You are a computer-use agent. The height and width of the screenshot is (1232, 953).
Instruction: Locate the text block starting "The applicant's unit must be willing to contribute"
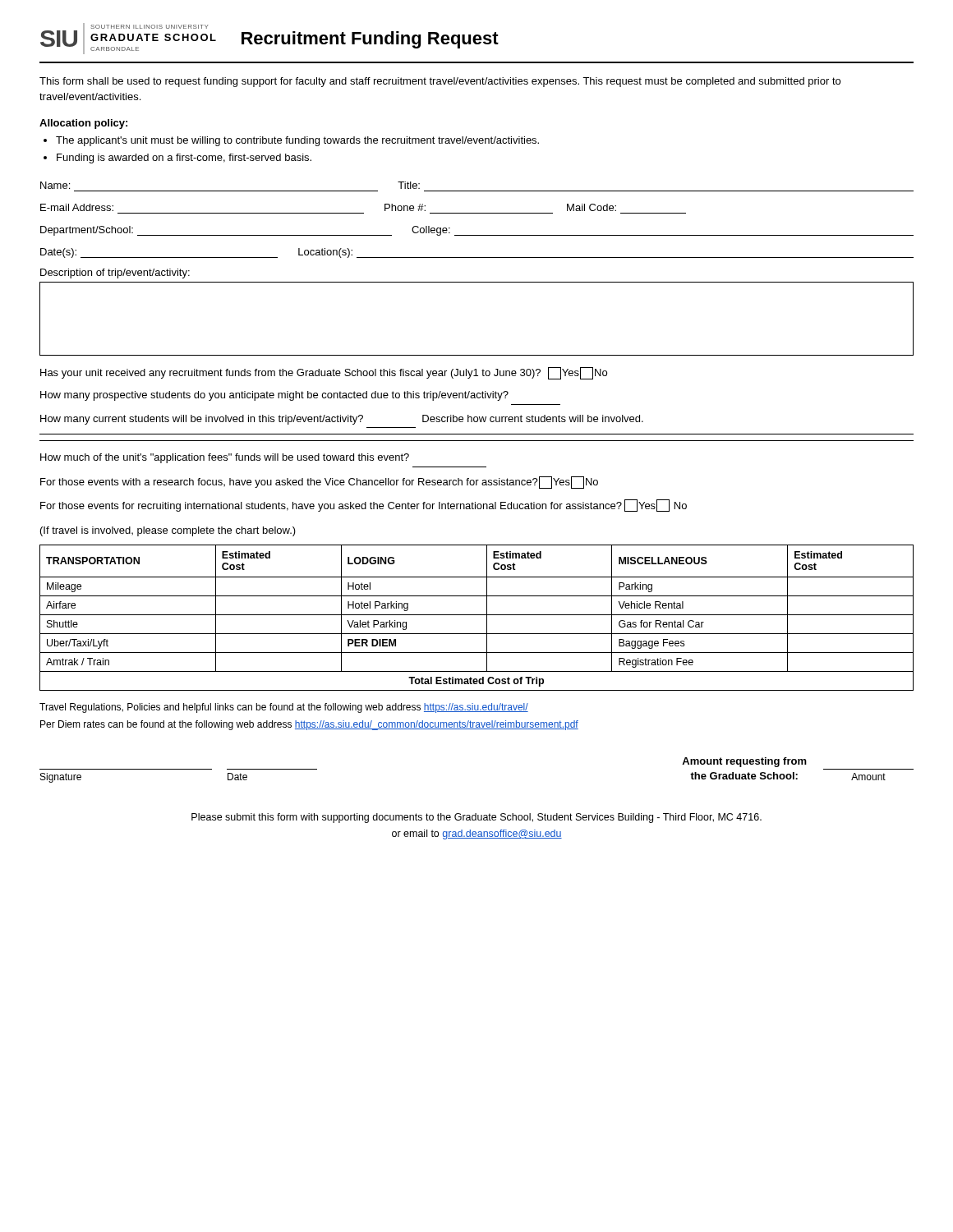(x=298, y=140)
